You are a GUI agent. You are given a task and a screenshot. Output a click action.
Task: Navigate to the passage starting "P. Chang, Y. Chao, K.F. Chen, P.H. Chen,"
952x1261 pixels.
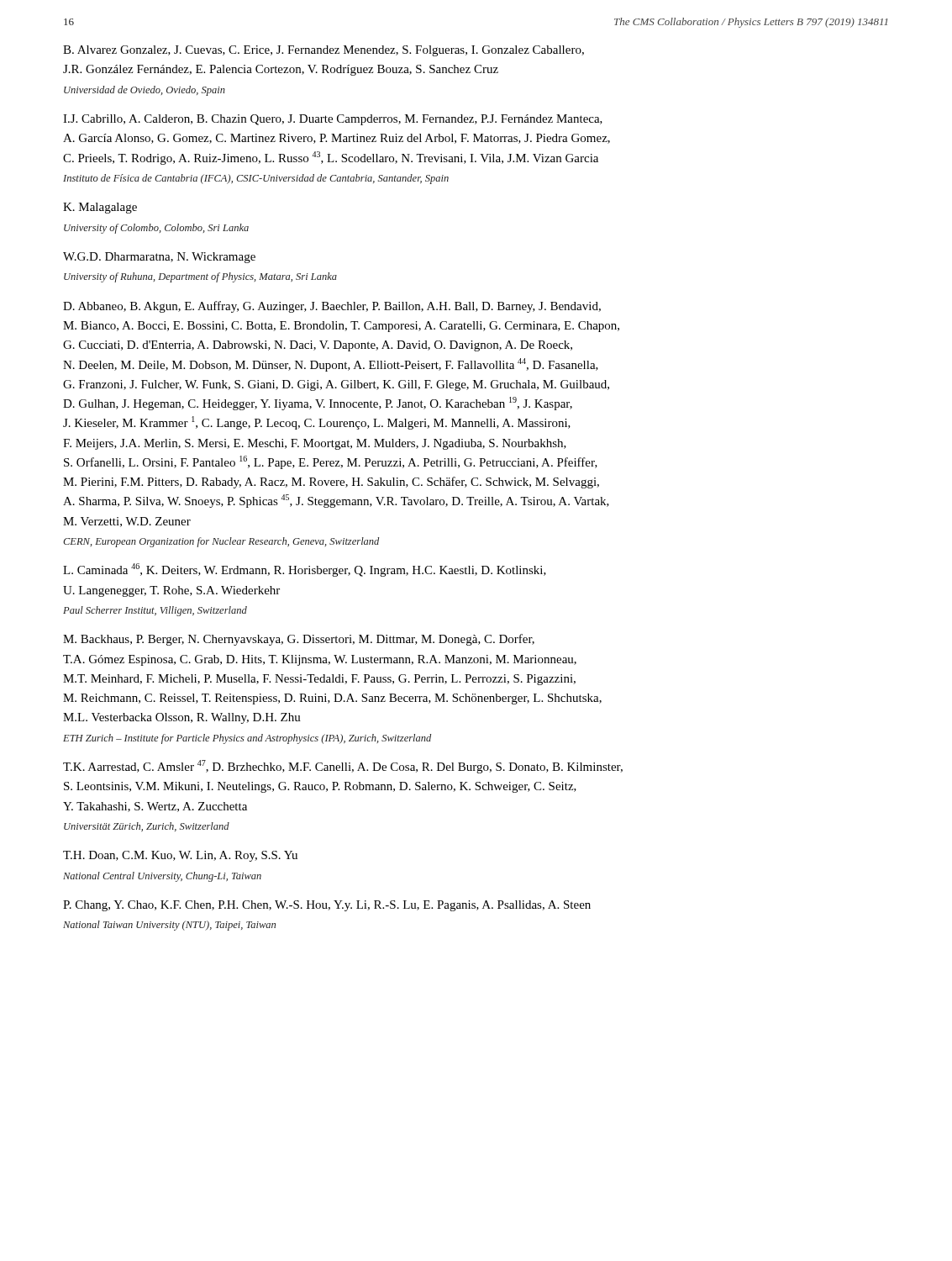point(327,905)
